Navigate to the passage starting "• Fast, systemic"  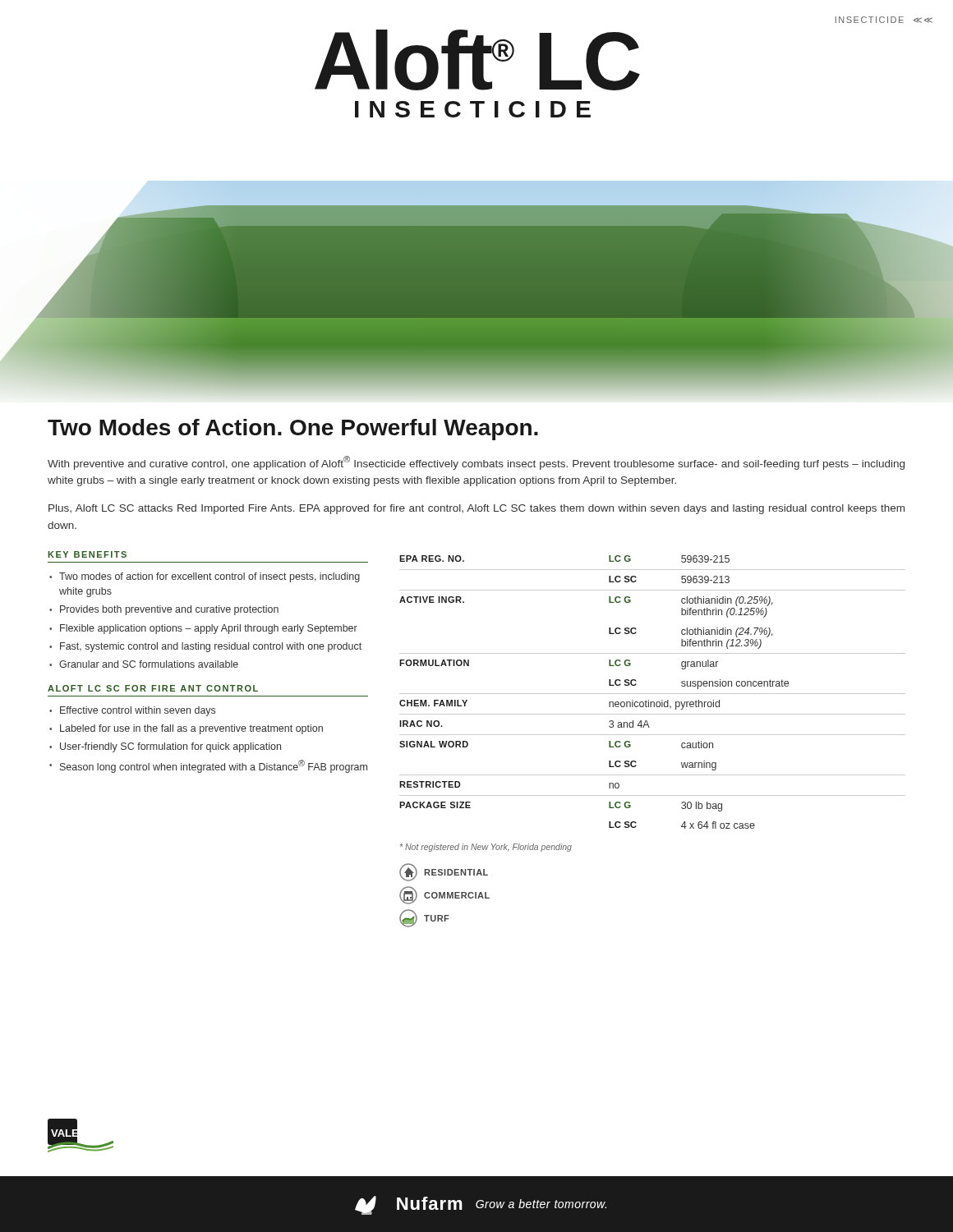[x=205, y=647]
